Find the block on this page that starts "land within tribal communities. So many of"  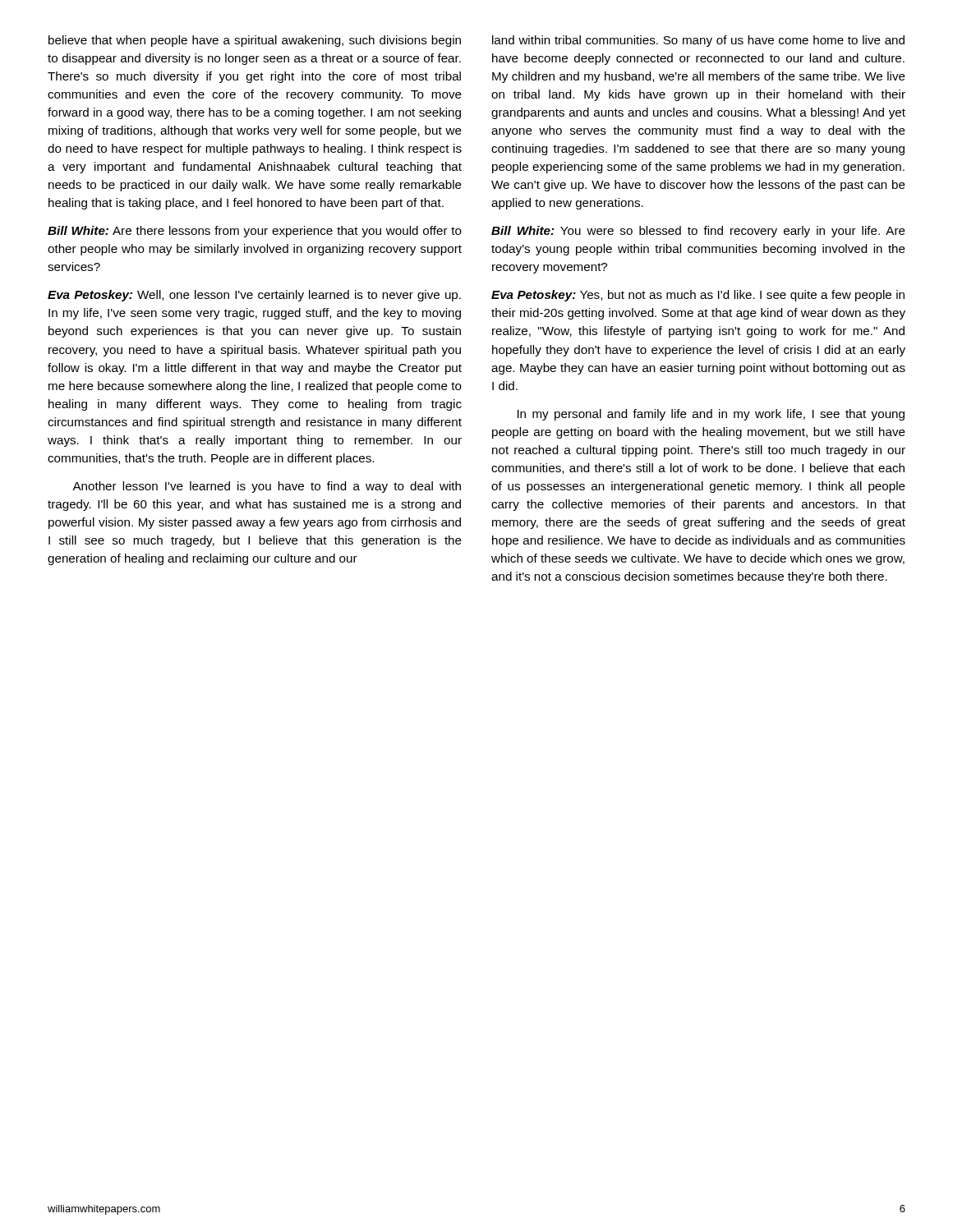698,122
